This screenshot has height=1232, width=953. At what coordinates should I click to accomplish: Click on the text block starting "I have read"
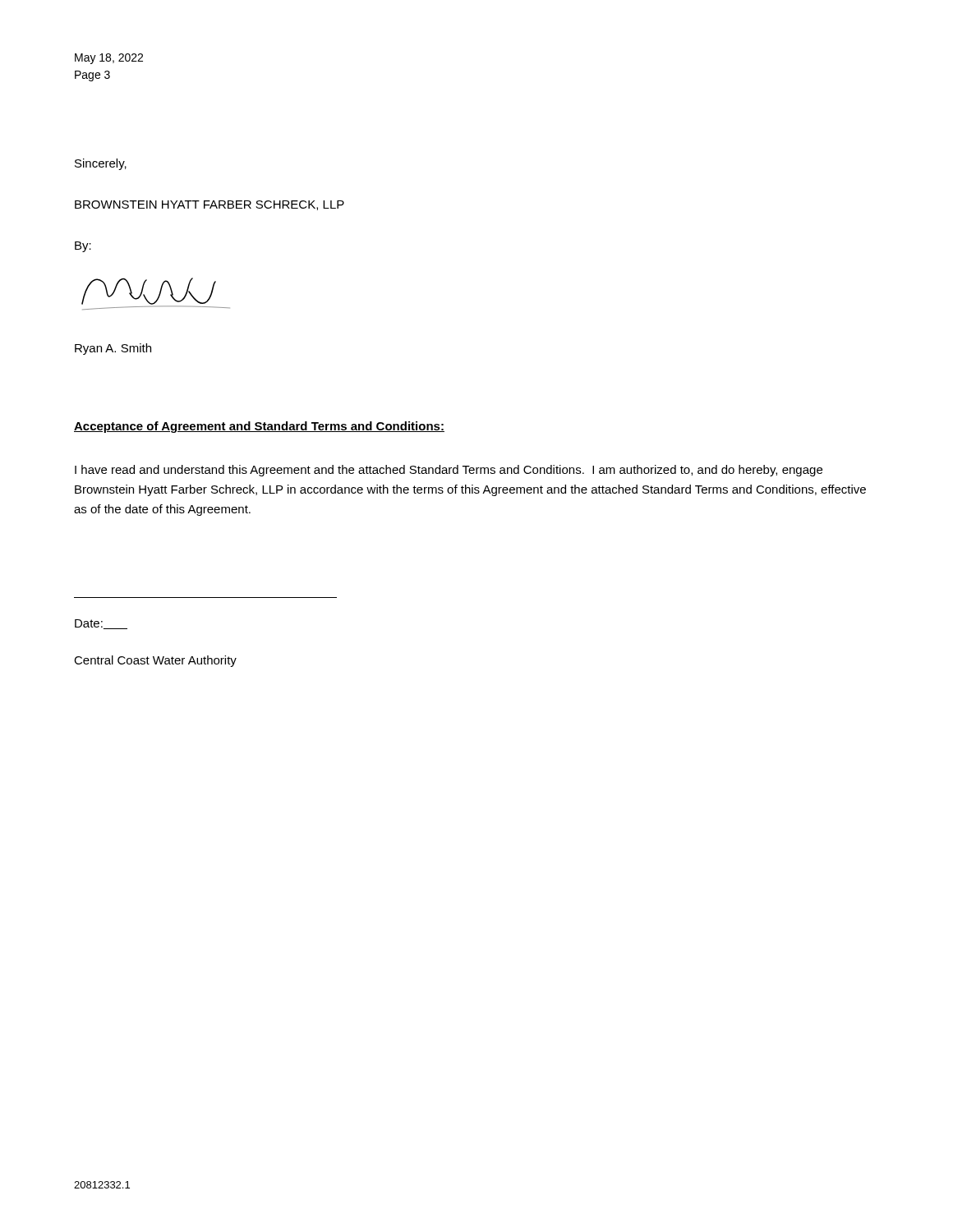(470, 489)
